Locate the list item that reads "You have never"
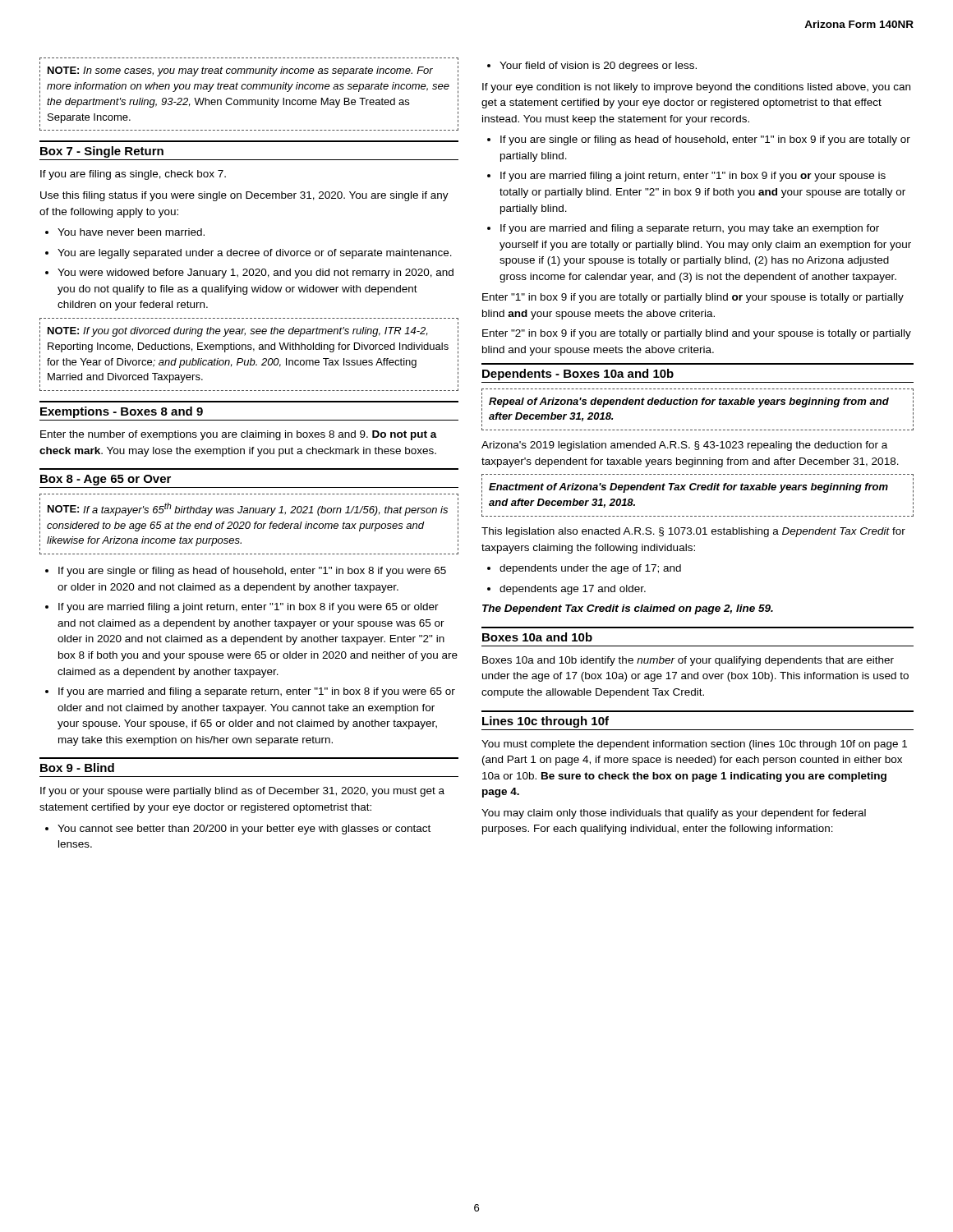Screen dimensions: 1232x953 pyautogui.click(x=132, y=232)
